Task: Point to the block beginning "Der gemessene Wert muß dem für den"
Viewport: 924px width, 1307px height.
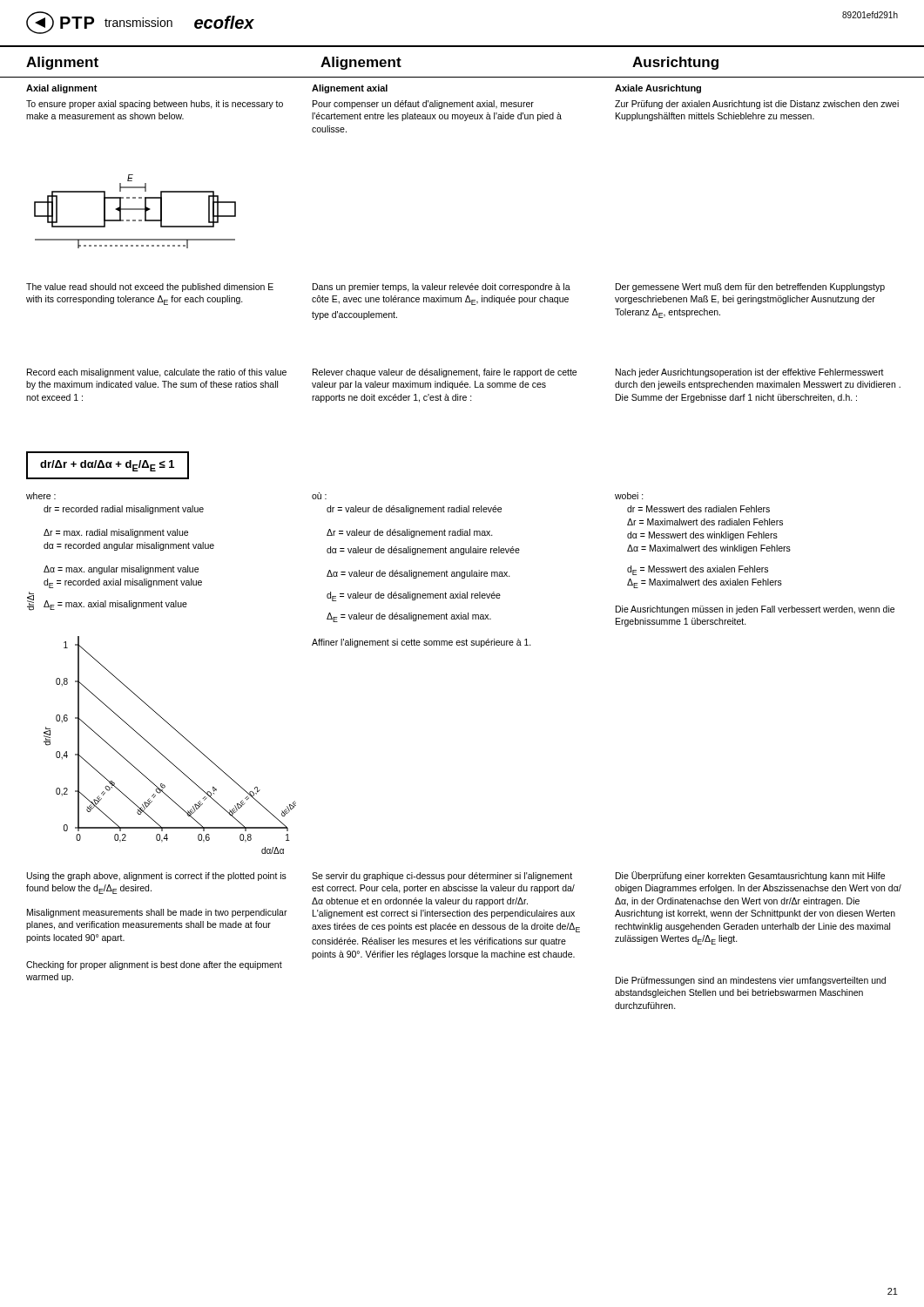Action: click(750, 301)
